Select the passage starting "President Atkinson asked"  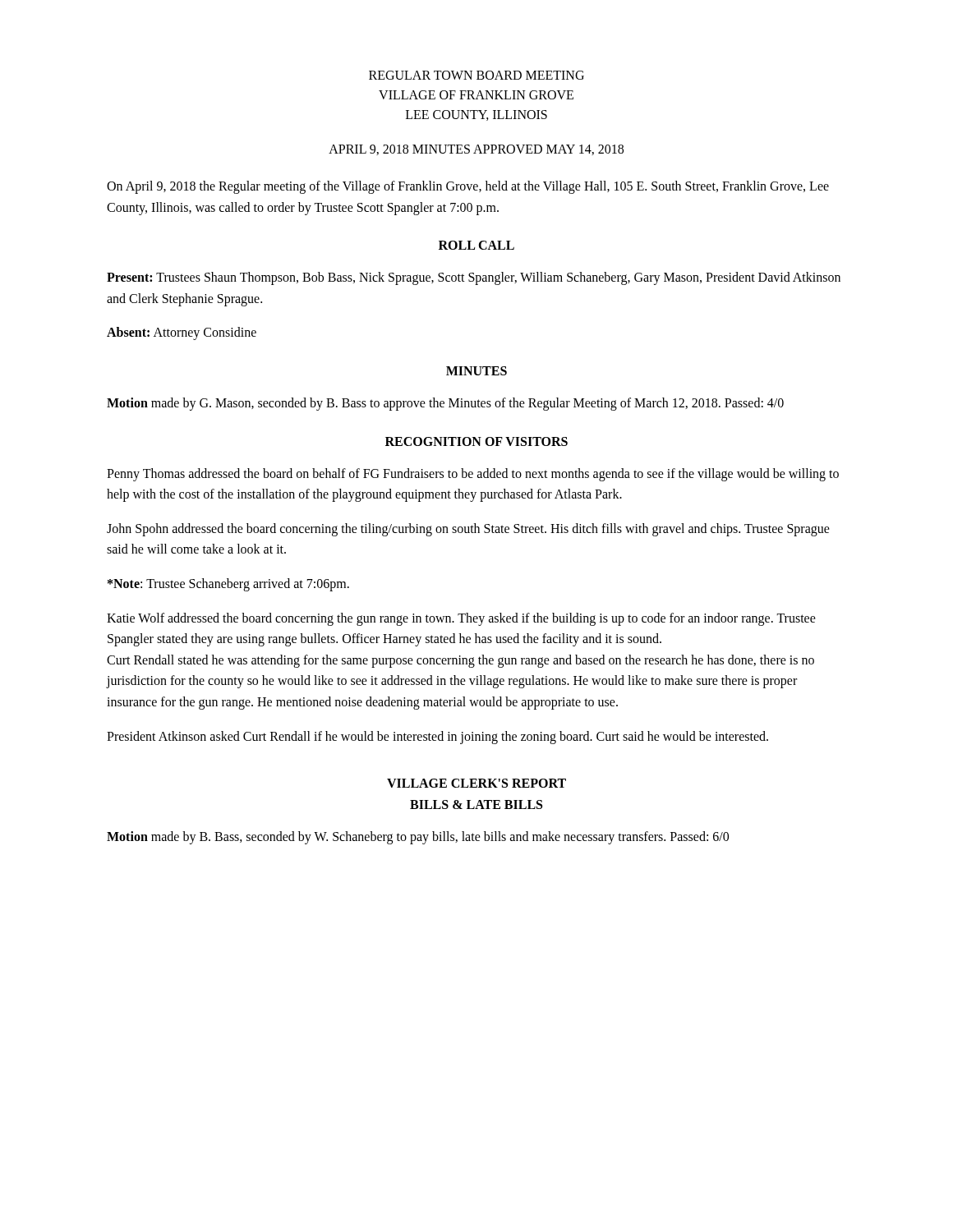click(x=438, y=736)
